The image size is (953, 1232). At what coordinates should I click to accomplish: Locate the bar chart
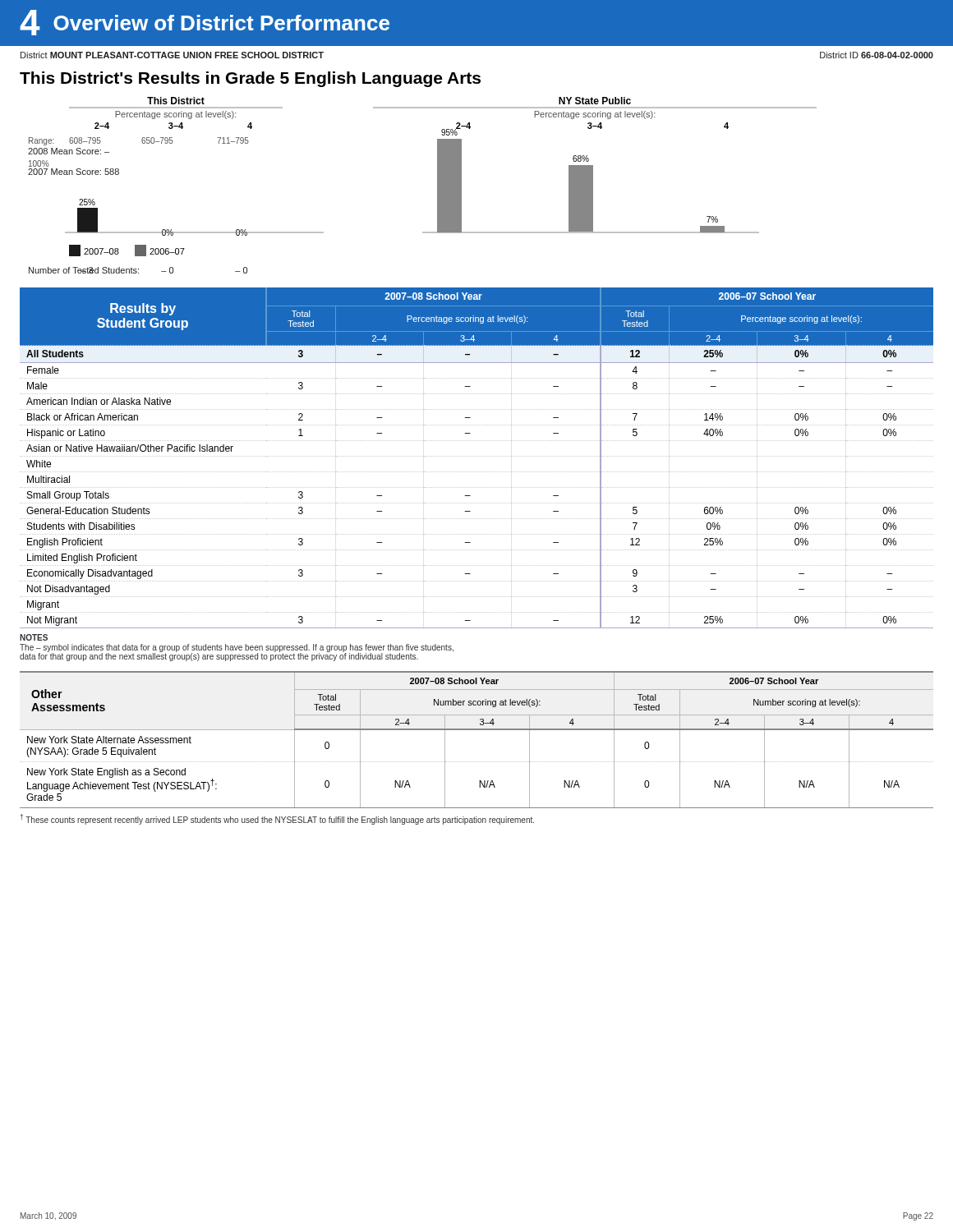(x=476, y=188)
